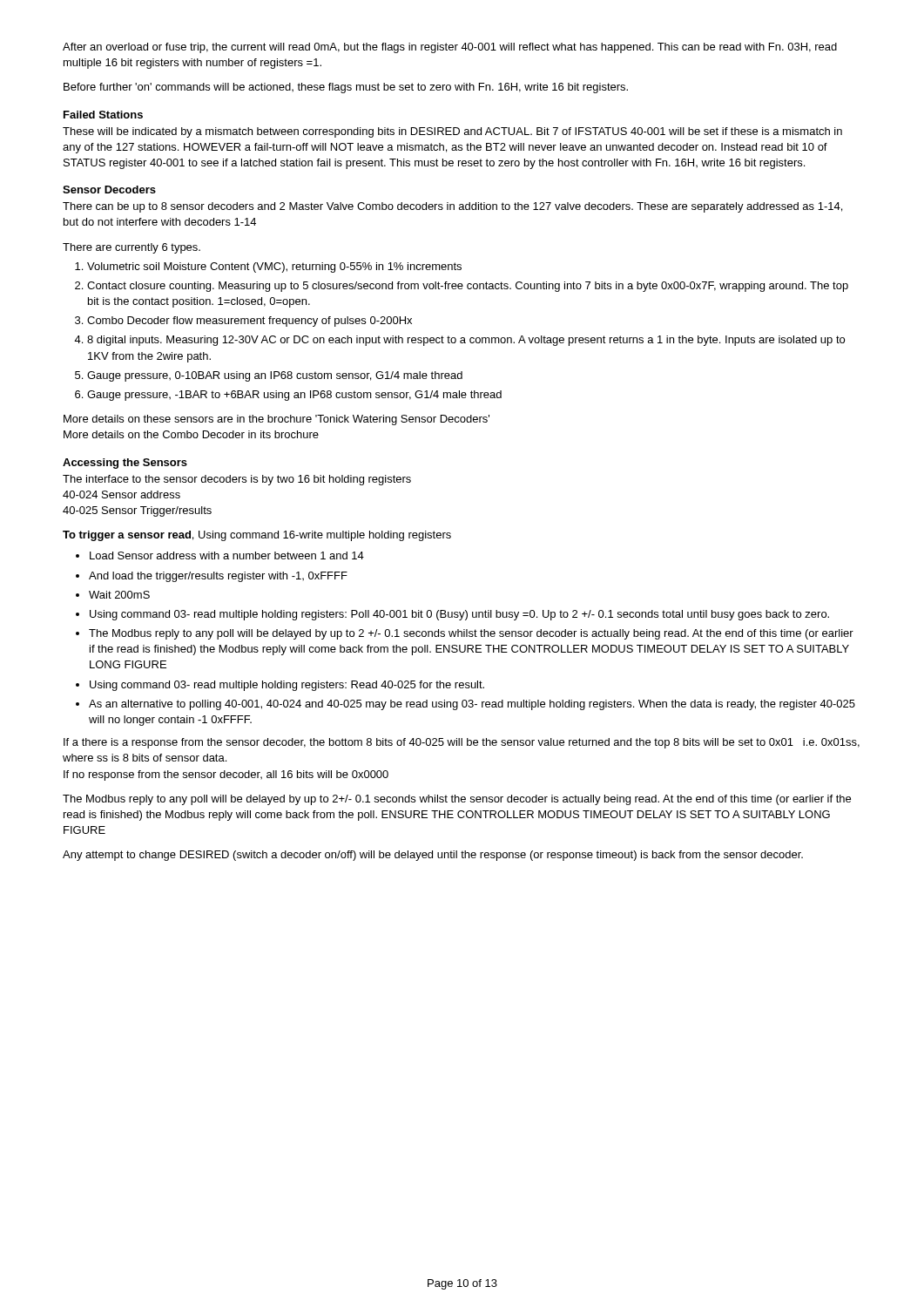
Task: Point to the block beginning "Gauge pressure, -1BAR to +6BAR using an"
Action: pos(295,394)
